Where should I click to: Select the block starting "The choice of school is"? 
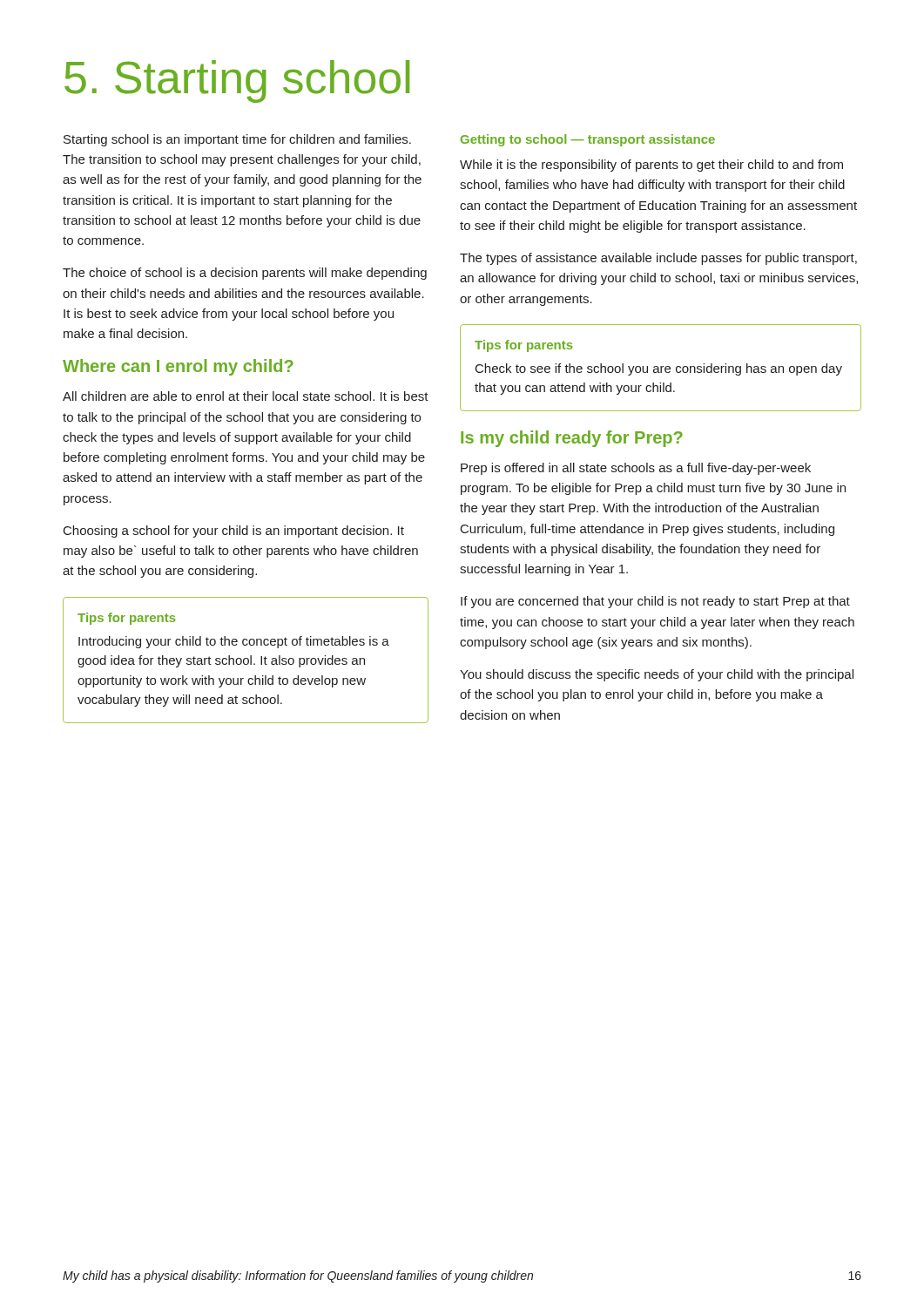pyautogui.click(x=246, y=303)
